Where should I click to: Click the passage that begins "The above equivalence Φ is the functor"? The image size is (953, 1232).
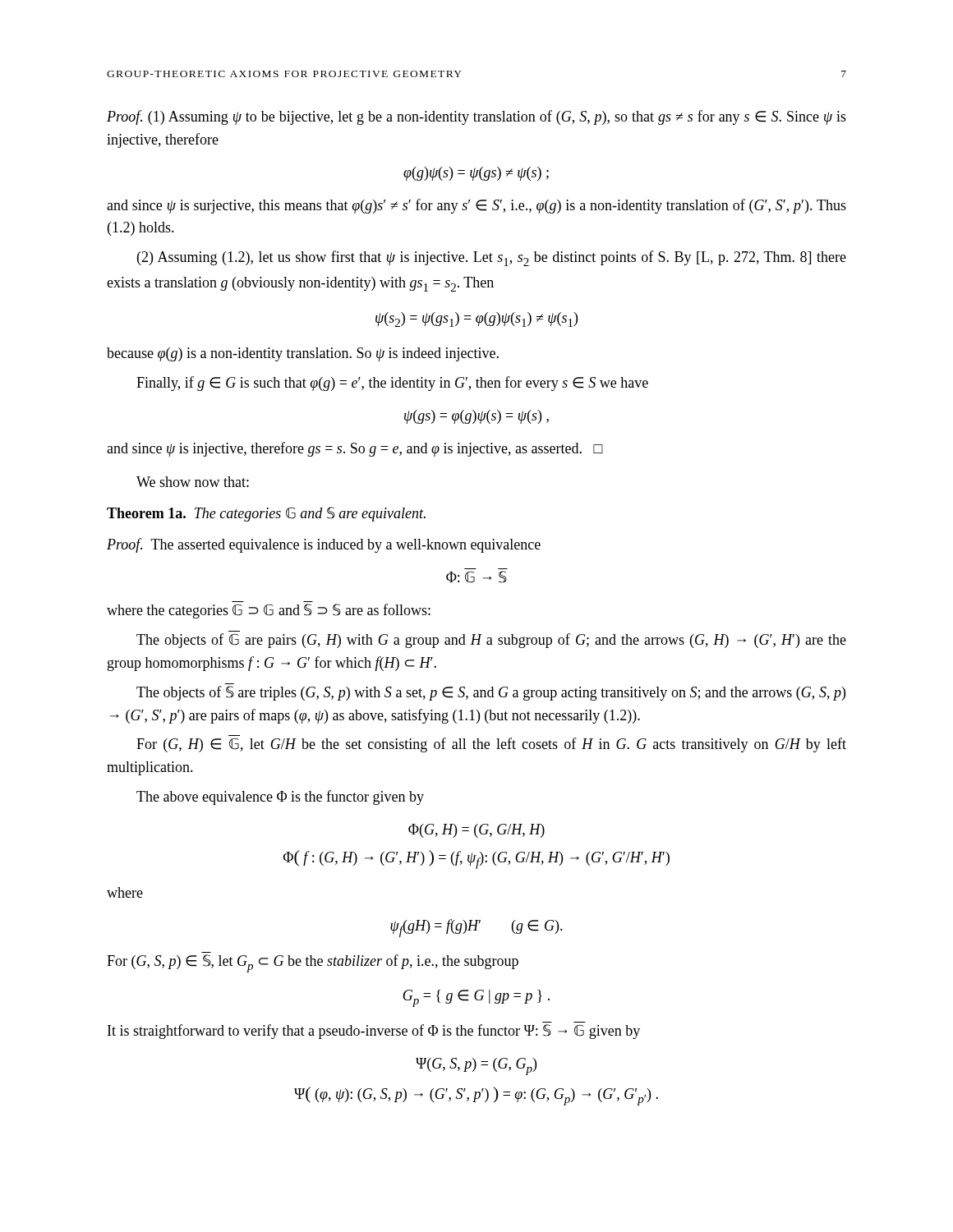click(x=280, y=797)
